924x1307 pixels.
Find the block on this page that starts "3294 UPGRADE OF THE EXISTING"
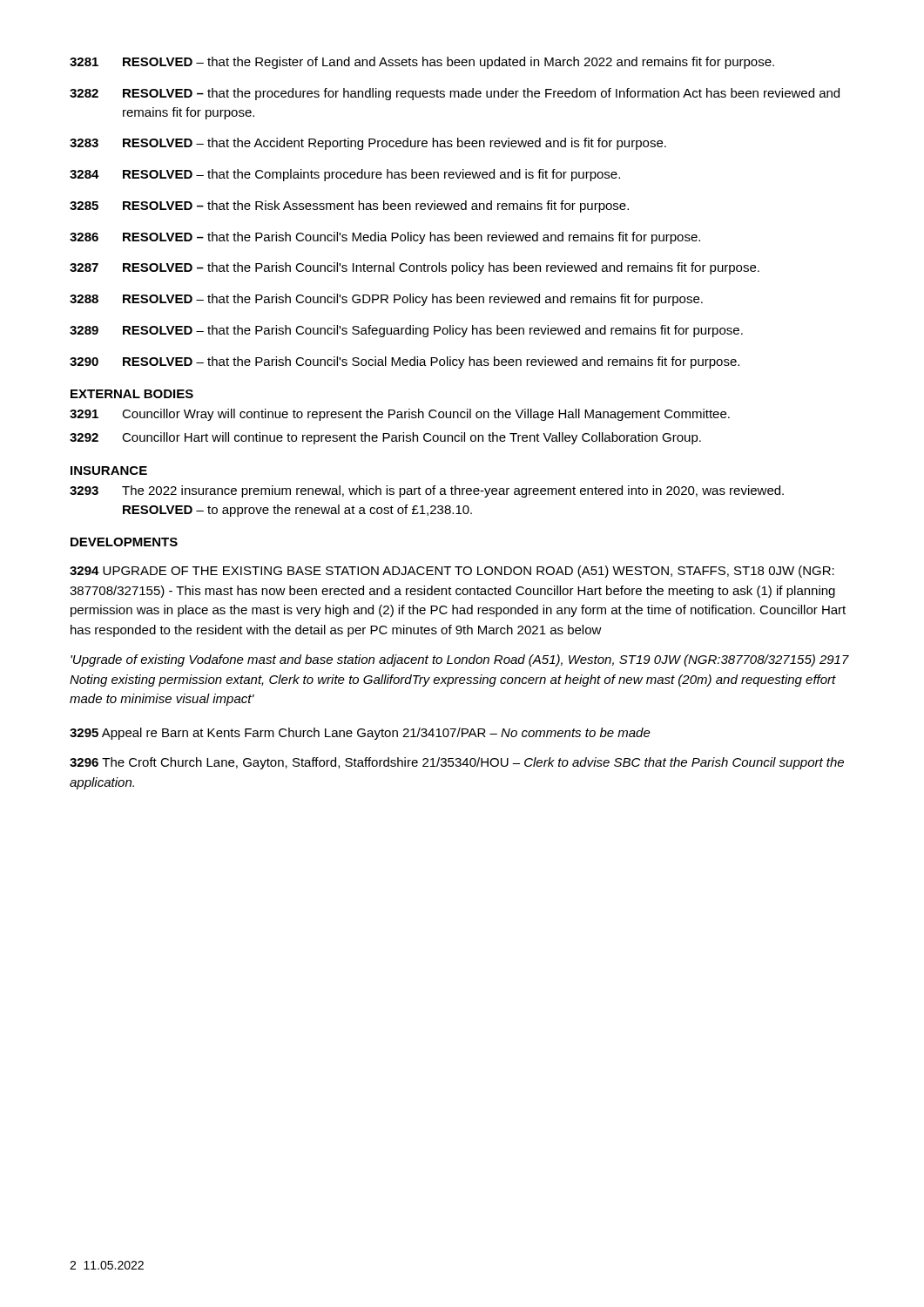click(458, 600)
